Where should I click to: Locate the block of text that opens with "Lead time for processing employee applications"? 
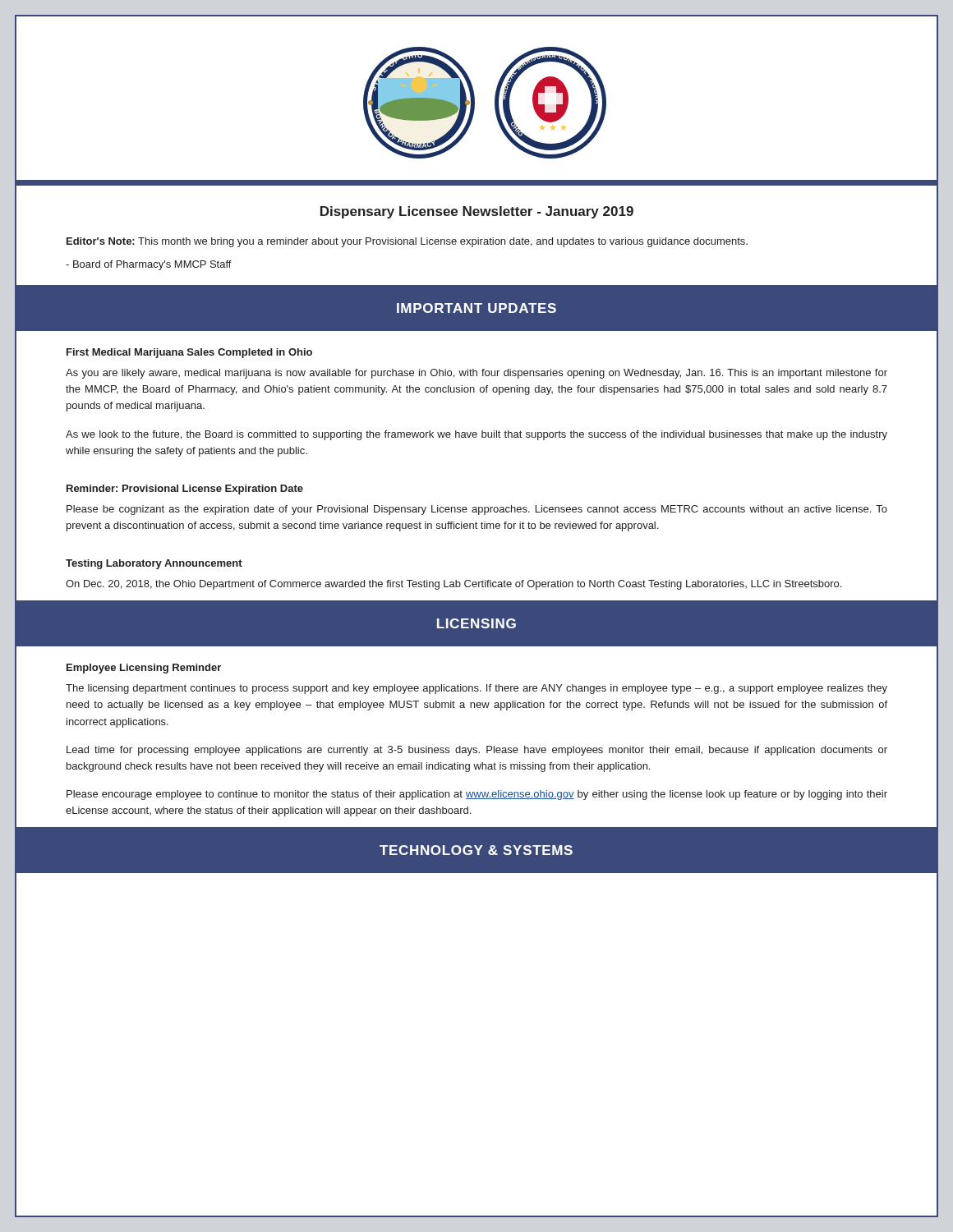(x=476, y=757)
